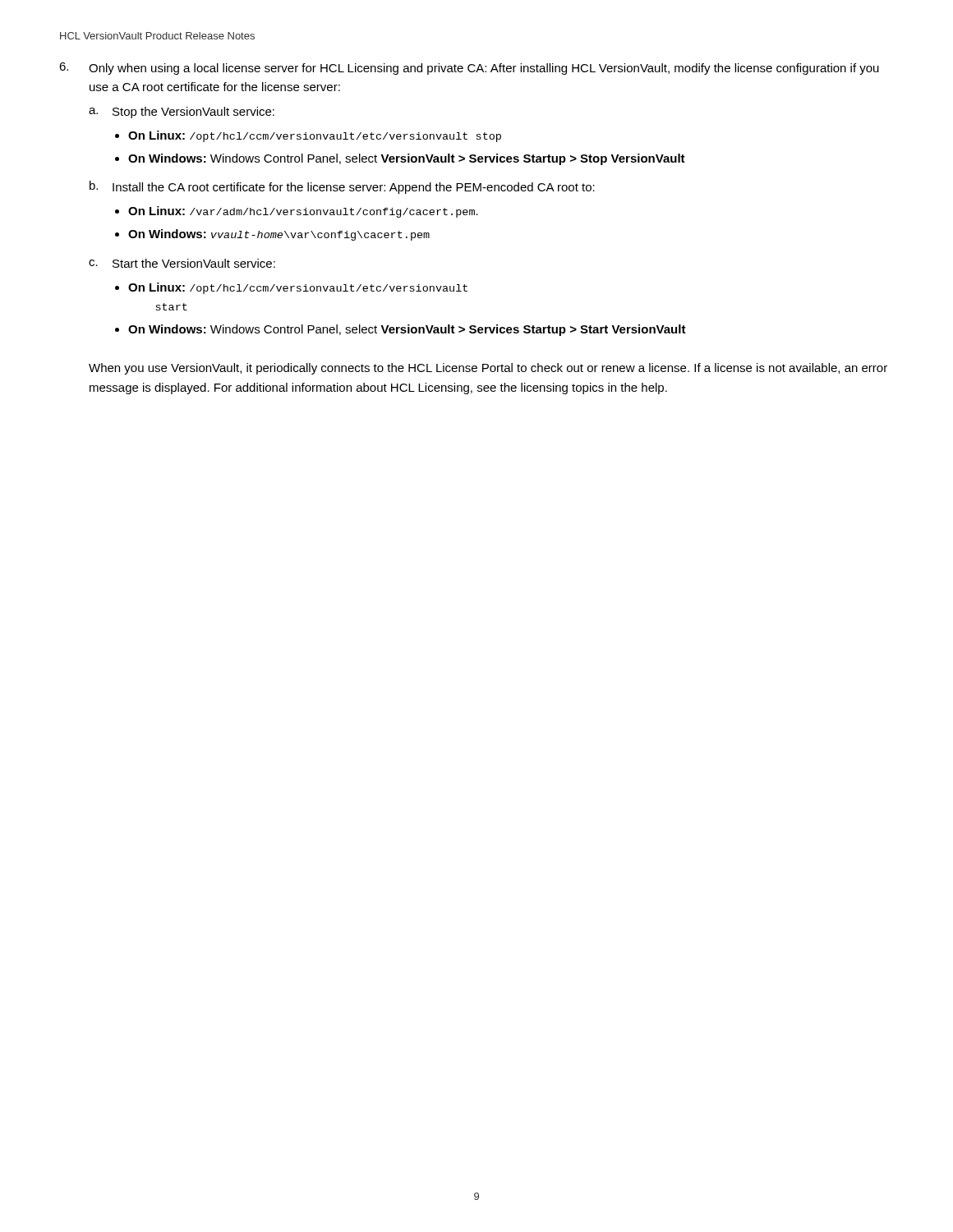
Task: Point to "On Linux: /var/adm/hcl/versionvault/config/cacert.pem."
Action: tap(303, 211)
